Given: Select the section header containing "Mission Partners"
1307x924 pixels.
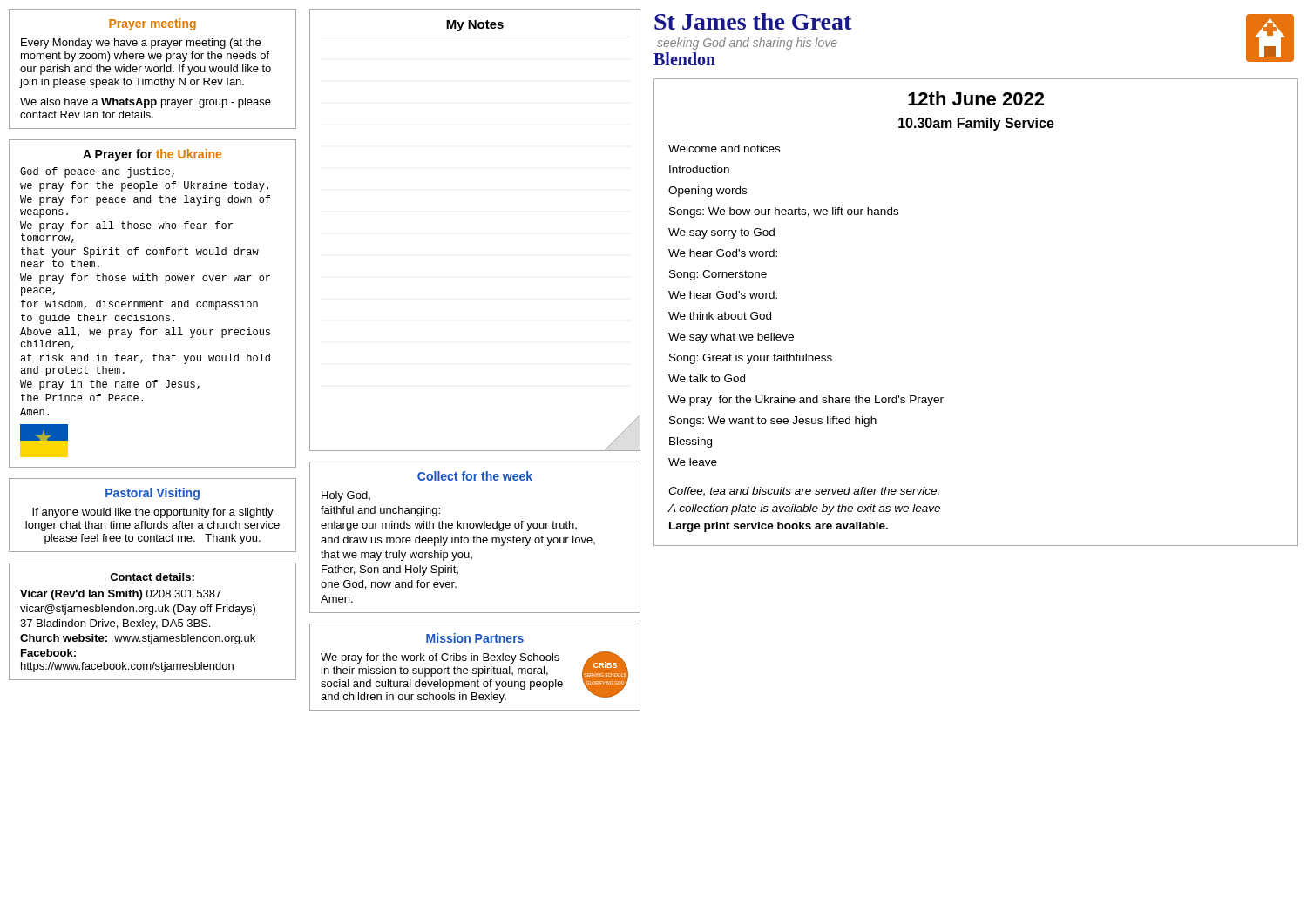Looking at the screenshot, I should [x=475, y=638].
